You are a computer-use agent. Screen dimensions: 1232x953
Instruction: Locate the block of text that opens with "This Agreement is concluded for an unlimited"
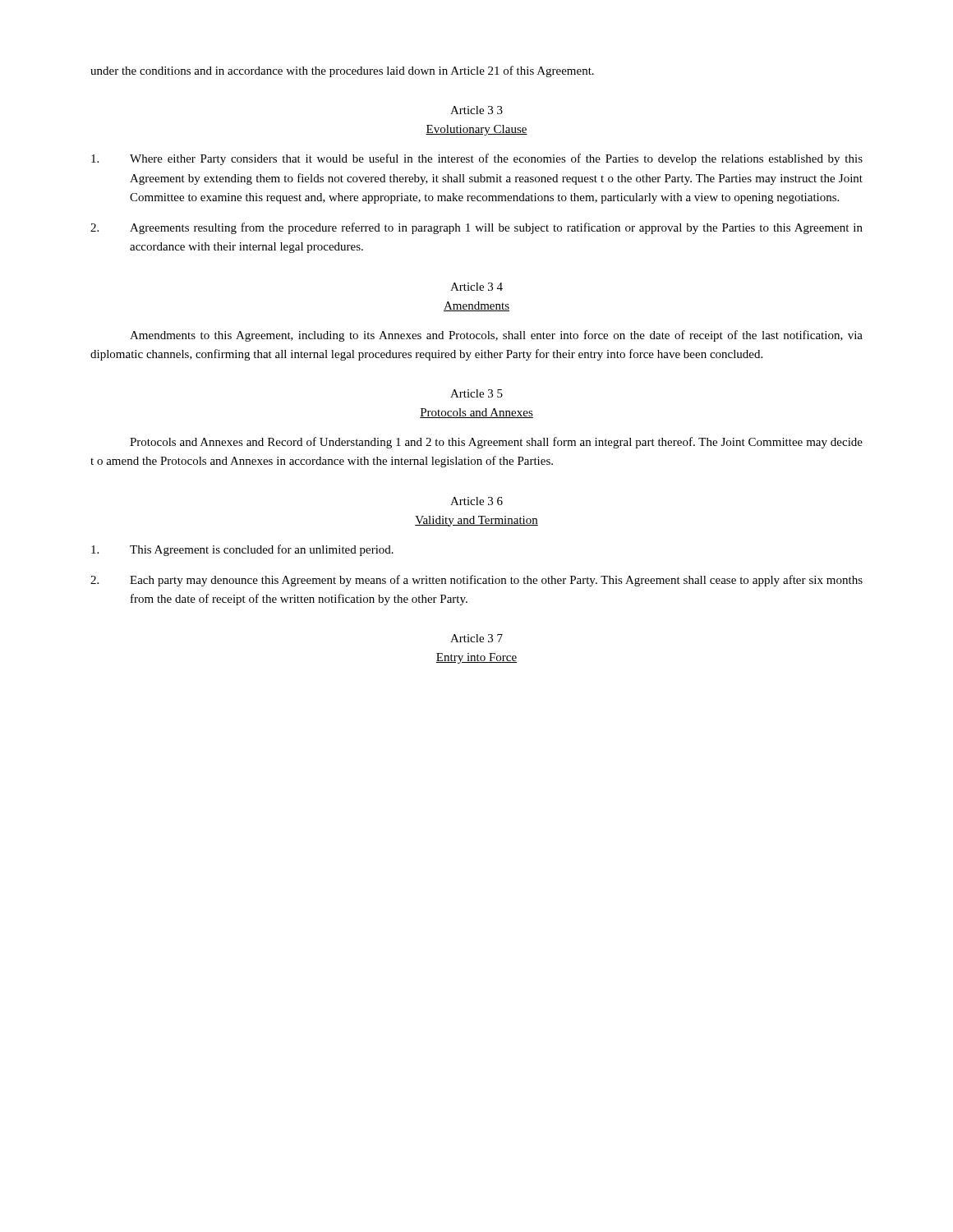(x=242, y=550)
